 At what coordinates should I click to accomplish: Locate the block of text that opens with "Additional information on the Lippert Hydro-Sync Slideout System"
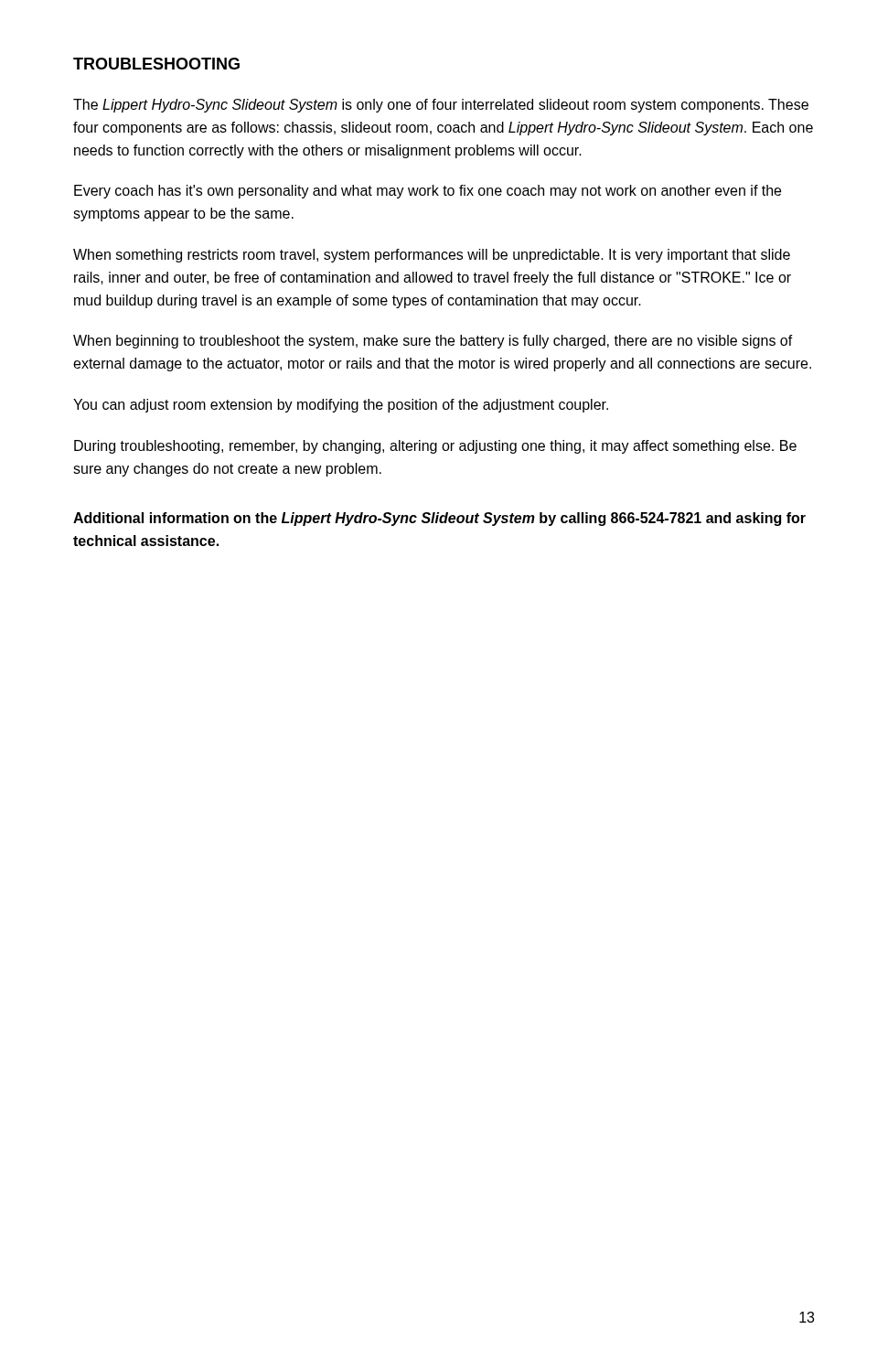pos(439,530)
